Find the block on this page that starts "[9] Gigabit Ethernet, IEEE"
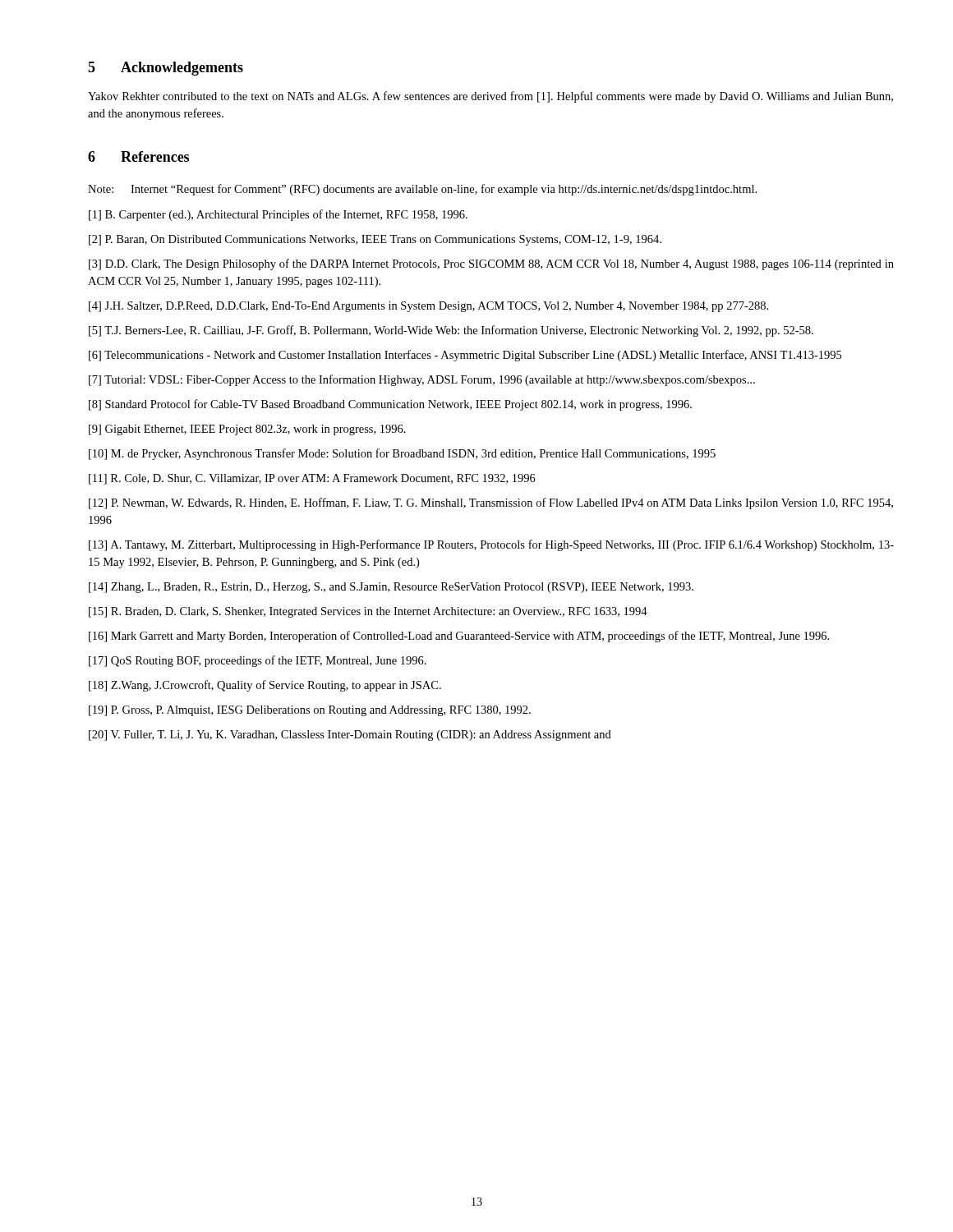This screenshot has width=953, height=1232. click(x=247, y=429)
